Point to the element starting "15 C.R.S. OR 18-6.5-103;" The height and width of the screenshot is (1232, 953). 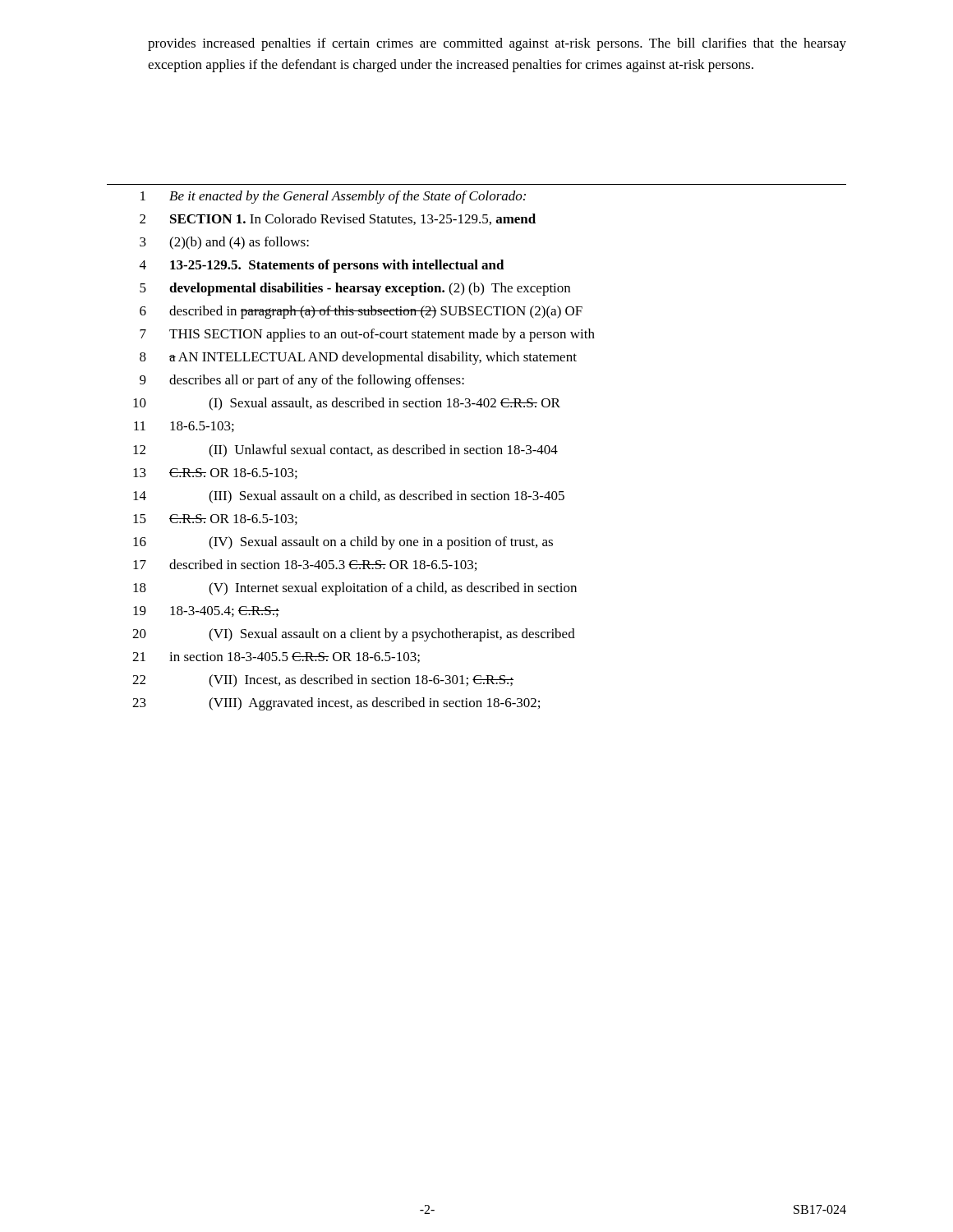[x=215, y=519]
